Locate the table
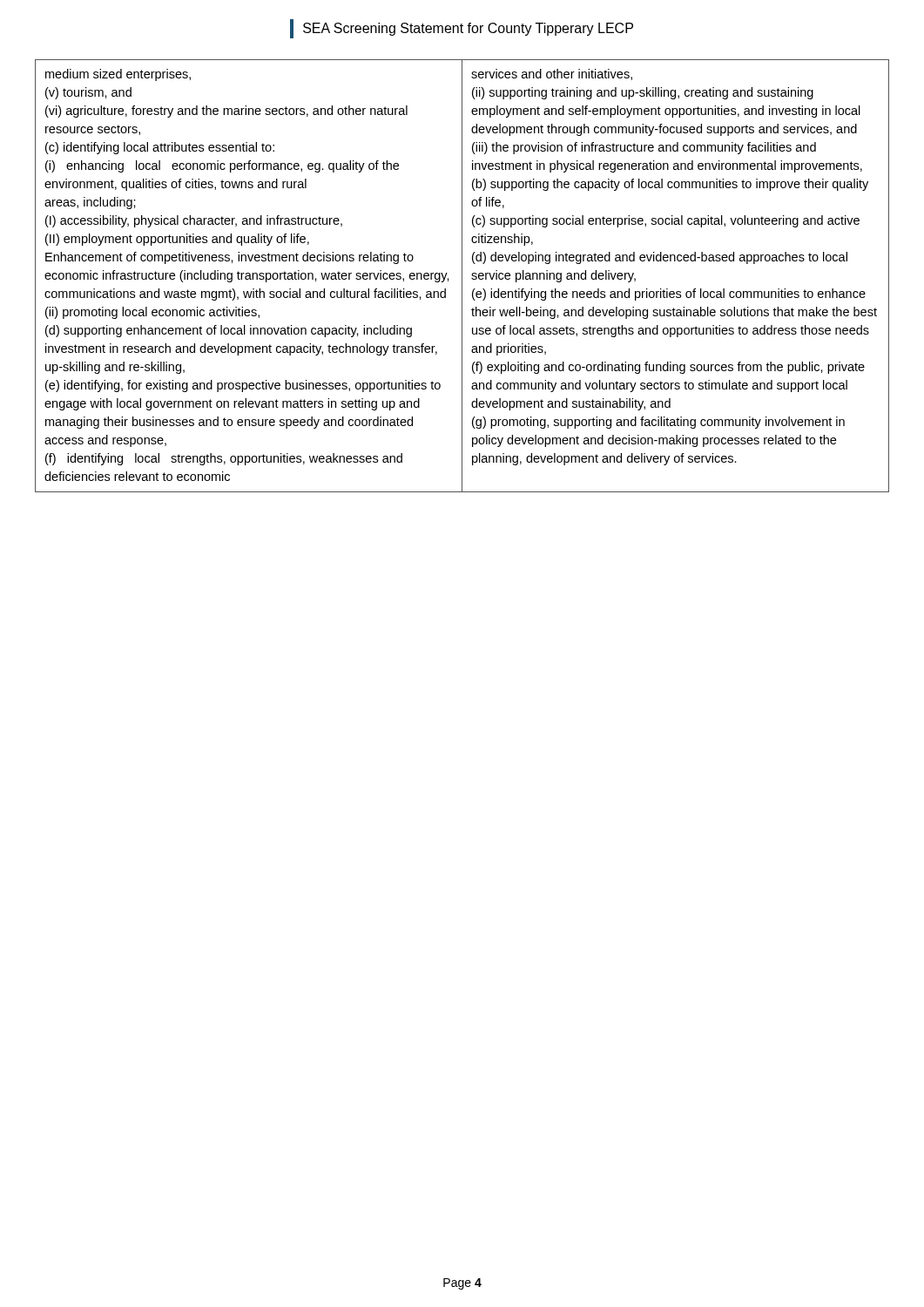Viewport: 924px width, 1307px height. 462,276
